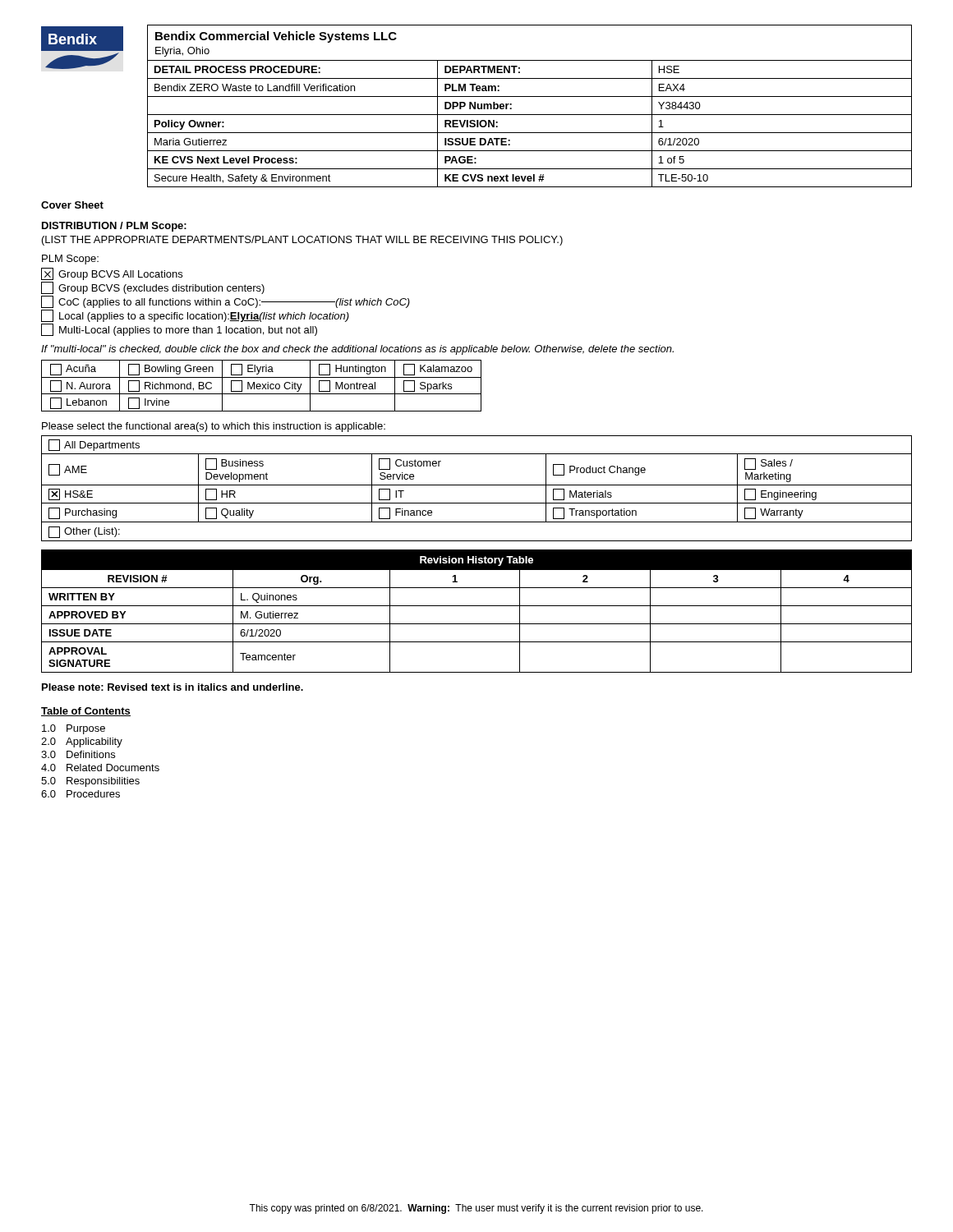Viewport: 953px width, 1232px height.
Task: Select the table that reads "Product Change"
Action: (x=476, y=488)
